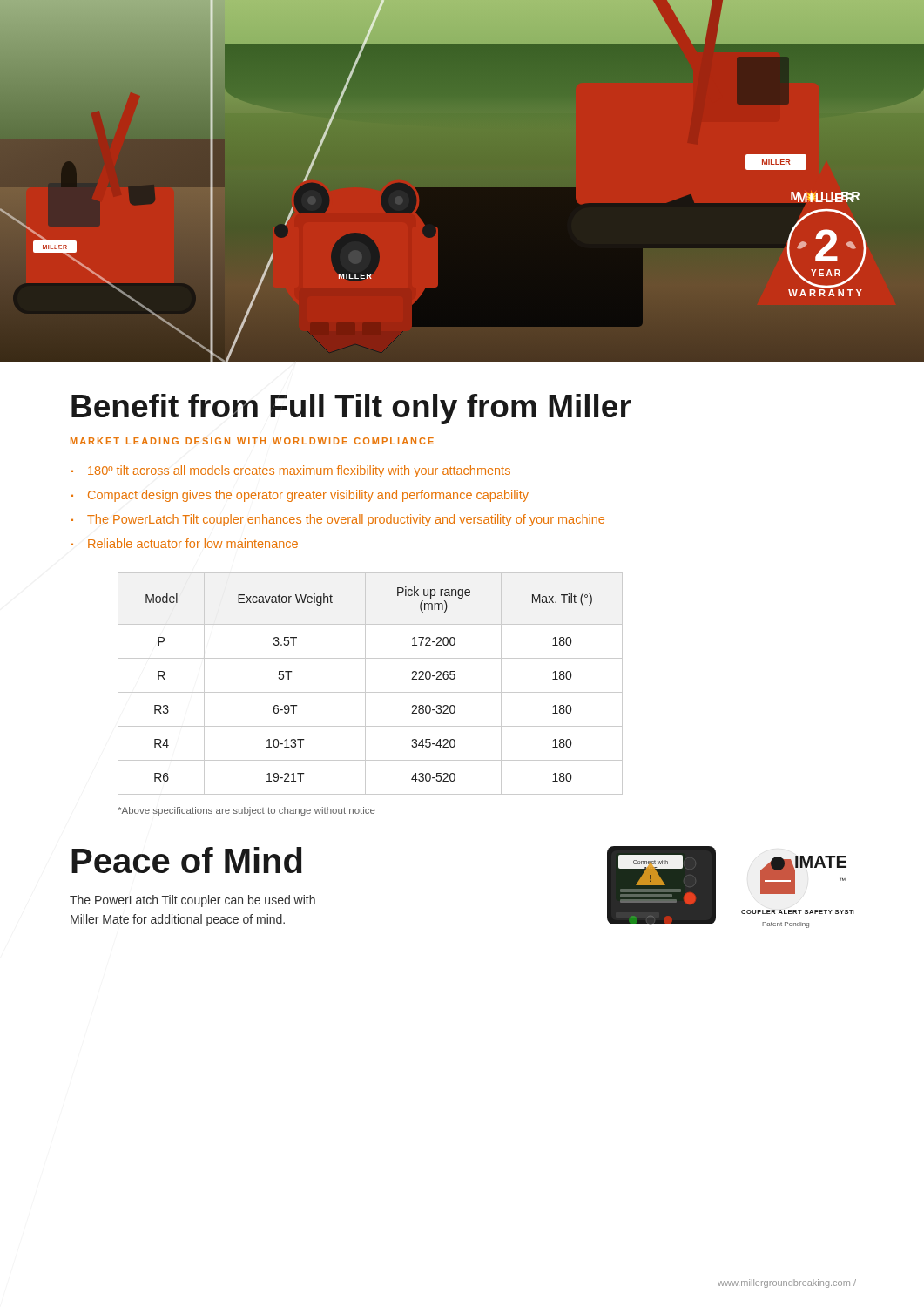Navigate to the block starting "· The PowerLatch Tilt coupler enhances the"

(x=337, y=520)
